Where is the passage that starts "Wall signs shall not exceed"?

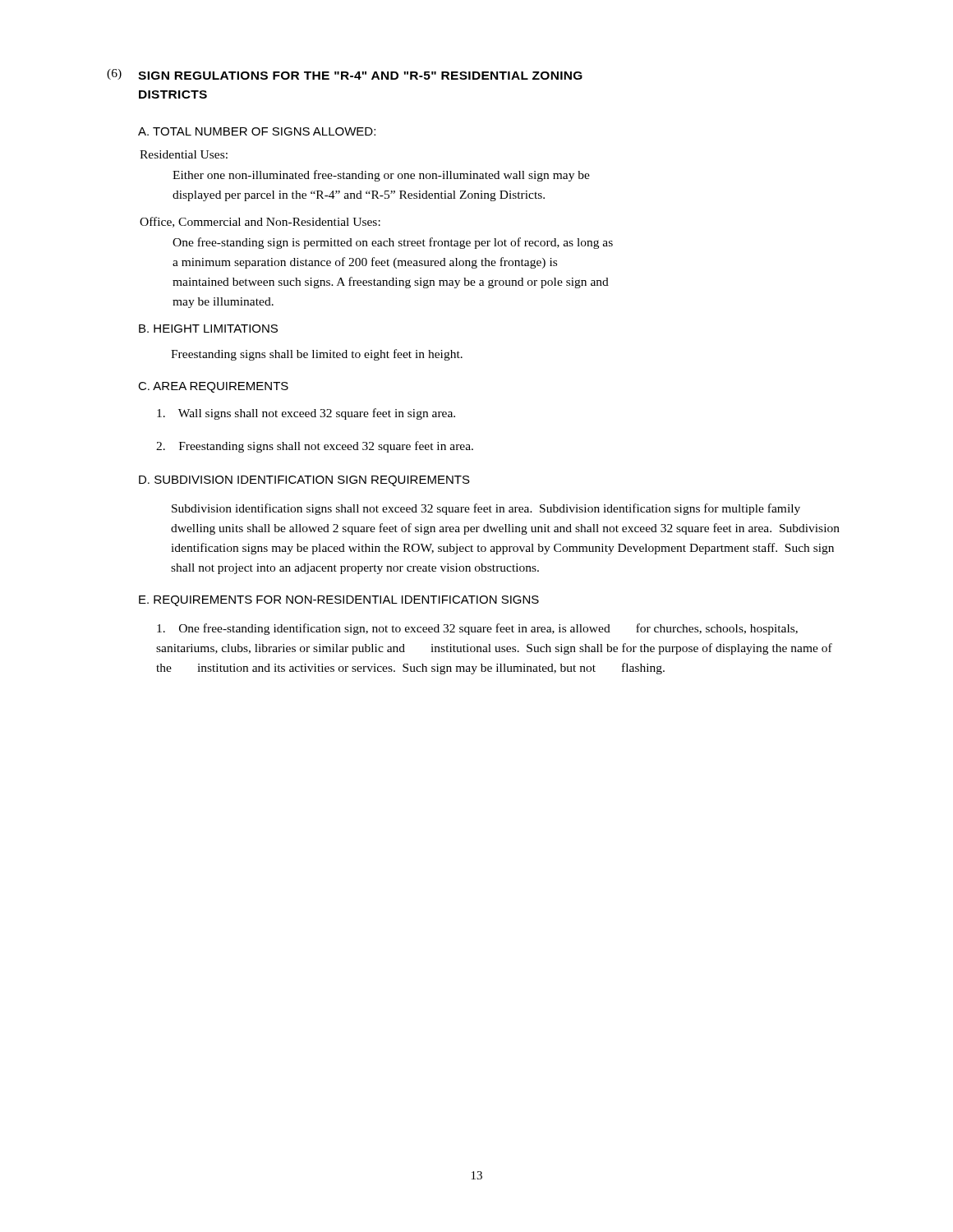[x=306, y=412]
